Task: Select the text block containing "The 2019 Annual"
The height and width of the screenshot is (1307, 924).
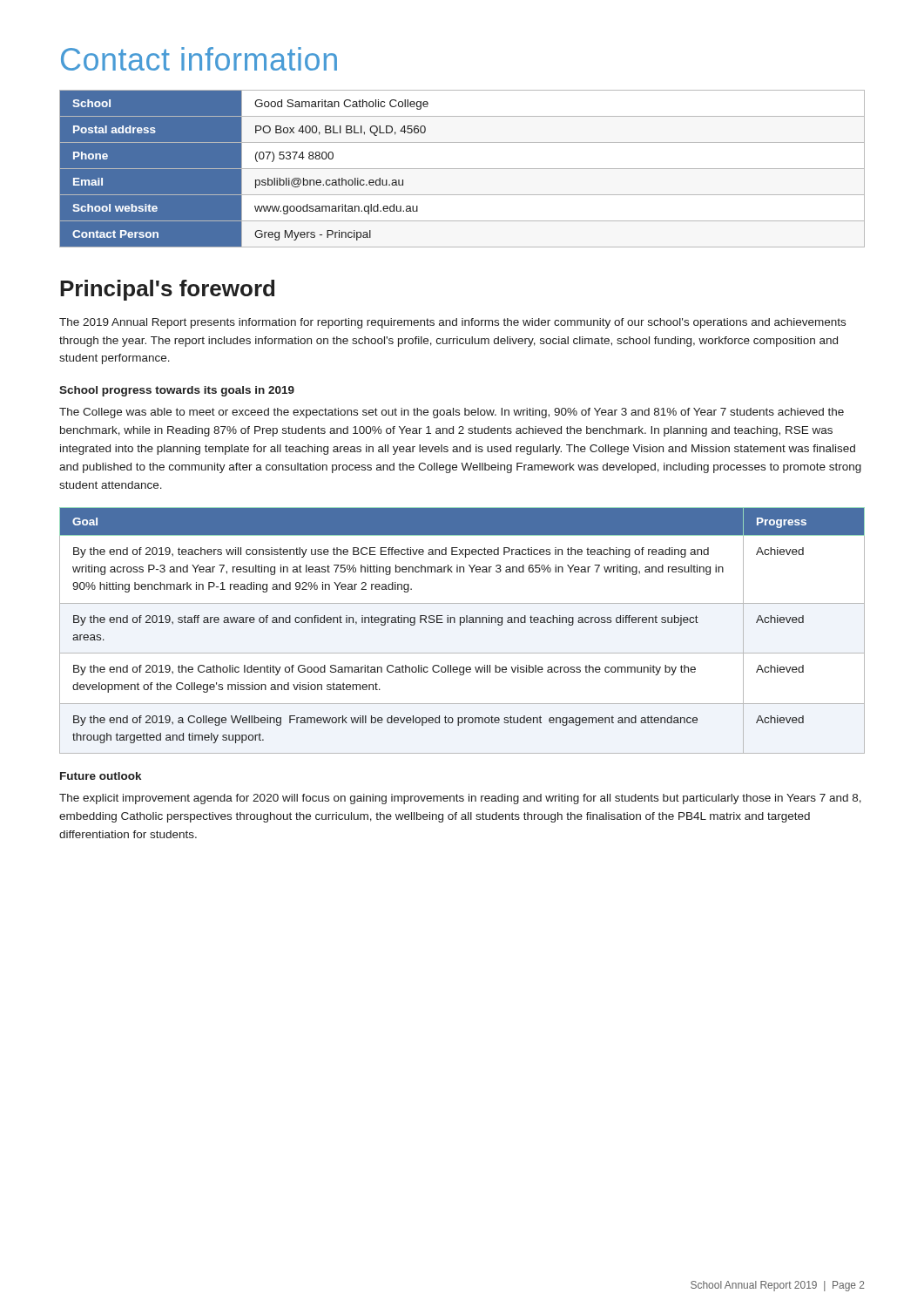Action: click(x=462, y=341)
